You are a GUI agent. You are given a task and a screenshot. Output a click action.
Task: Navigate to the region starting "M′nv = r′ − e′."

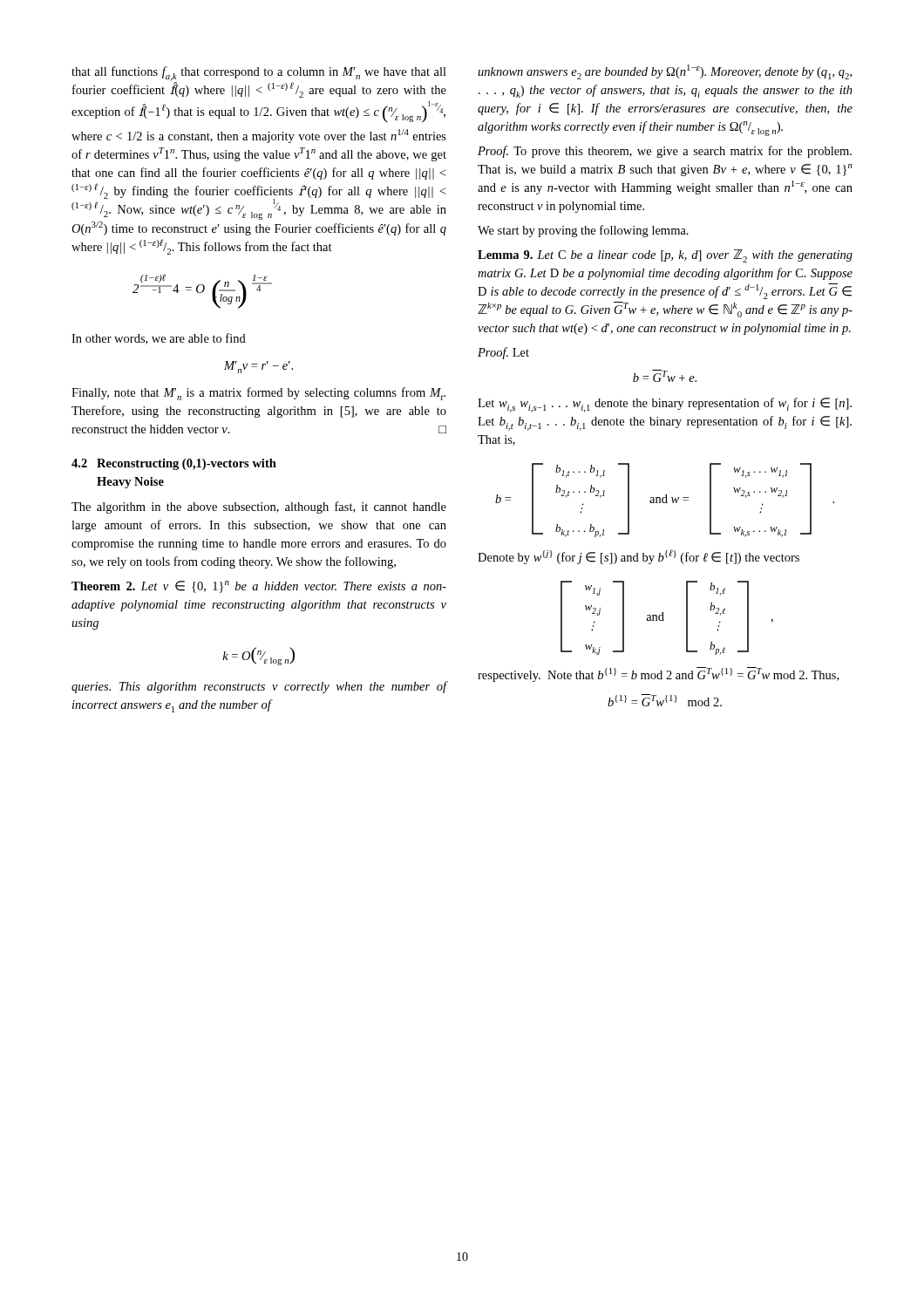259,367
